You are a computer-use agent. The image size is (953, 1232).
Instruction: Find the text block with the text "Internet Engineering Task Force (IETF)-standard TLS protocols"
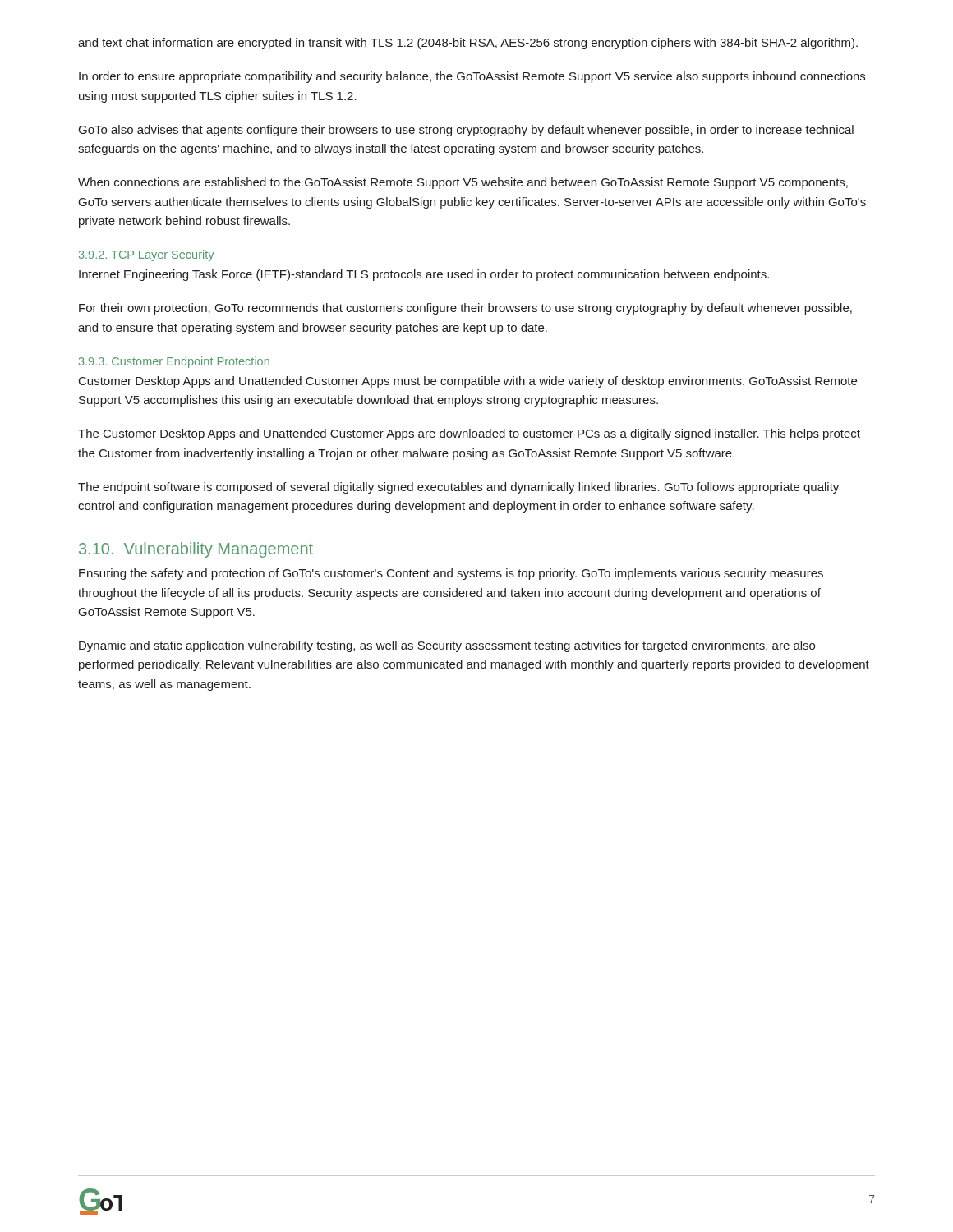pos(424,274)
